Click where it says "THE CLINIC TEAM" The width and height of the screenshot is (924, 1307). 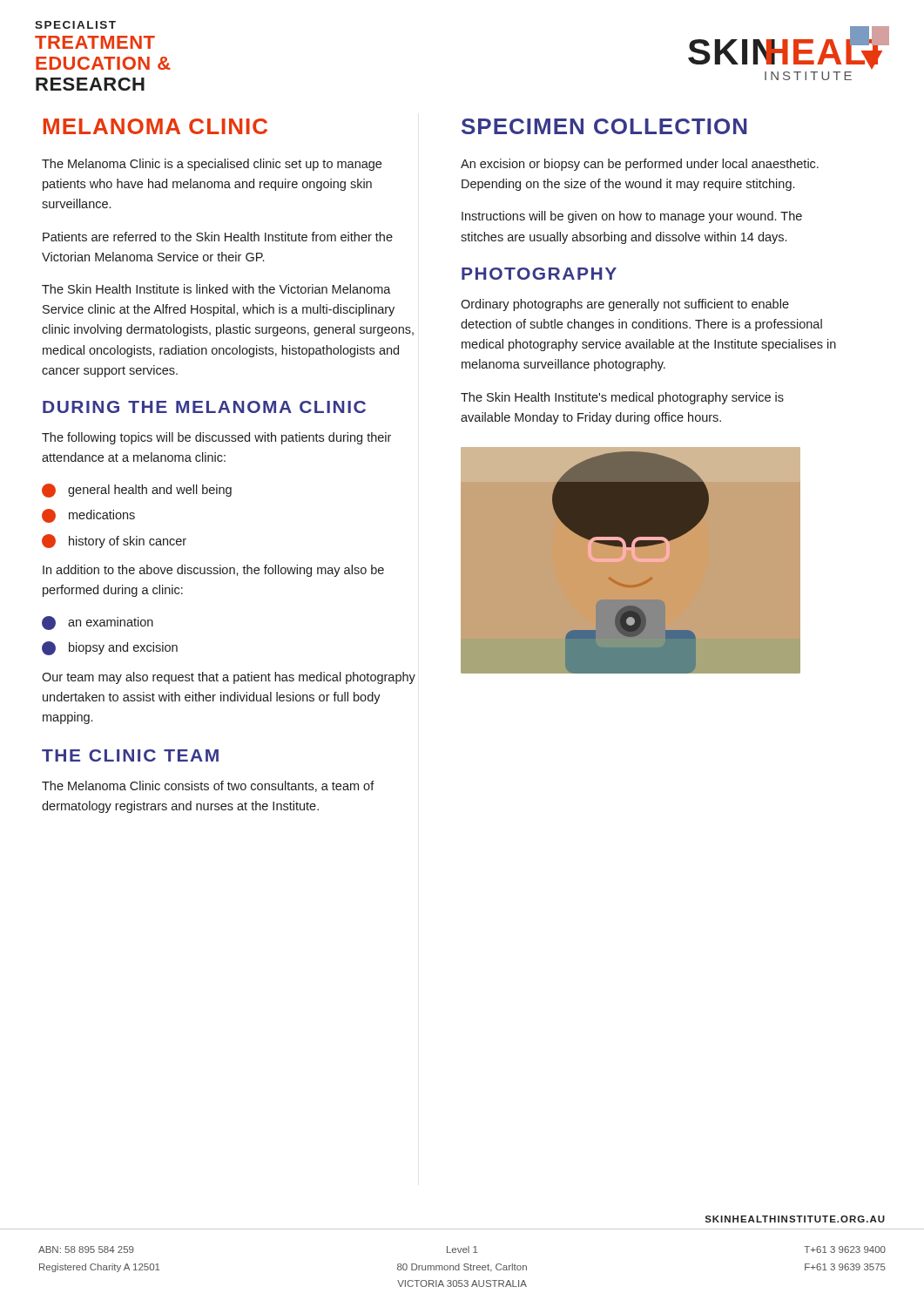[131, 755]
